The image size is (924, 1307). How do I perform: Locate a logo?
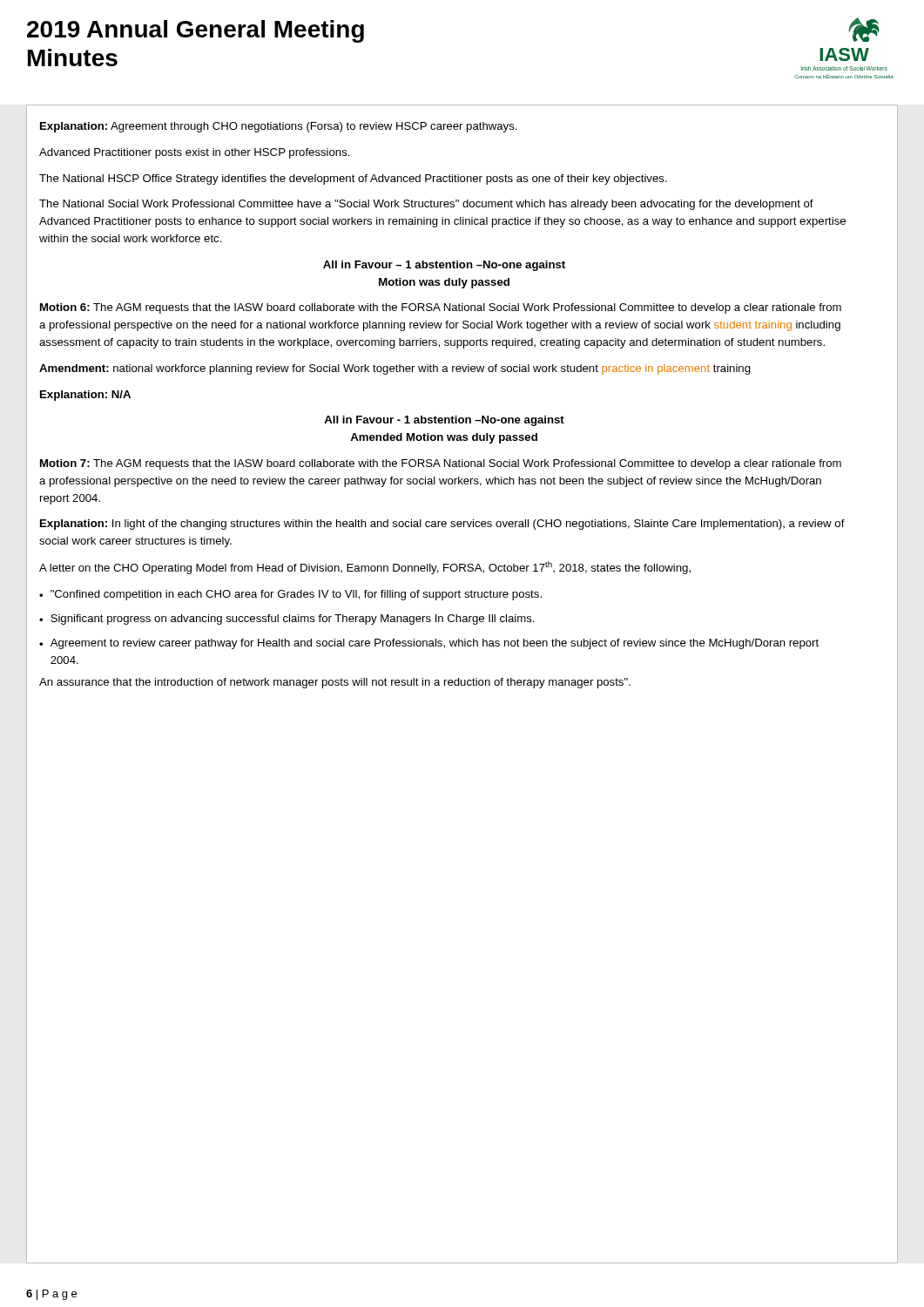coord(841,53)
